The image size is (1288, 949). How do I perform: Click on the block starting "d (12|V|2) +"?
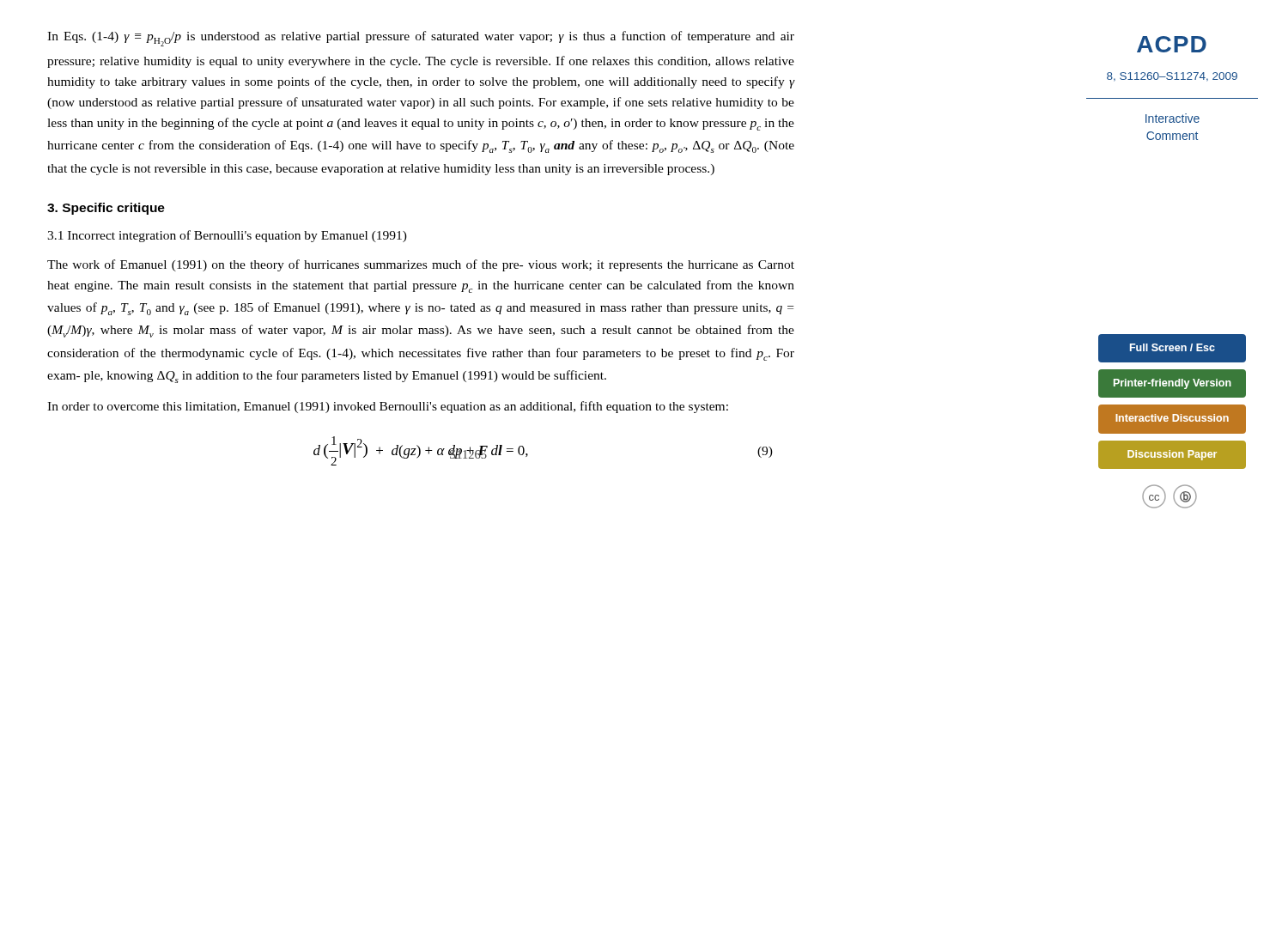[421, 451]
